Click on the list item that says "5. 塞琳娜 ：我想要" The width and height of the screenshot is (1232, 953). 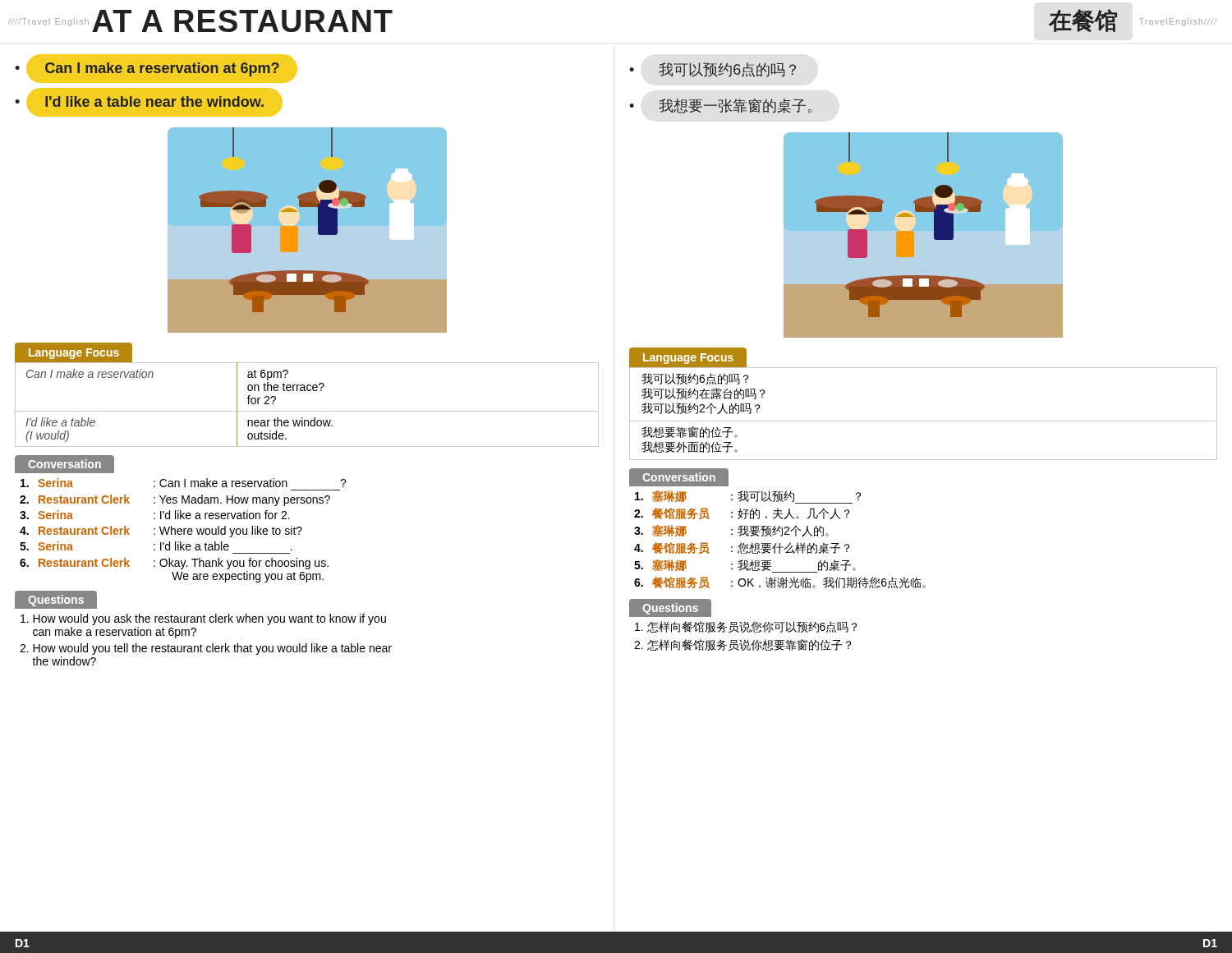[x=749, y=566]
